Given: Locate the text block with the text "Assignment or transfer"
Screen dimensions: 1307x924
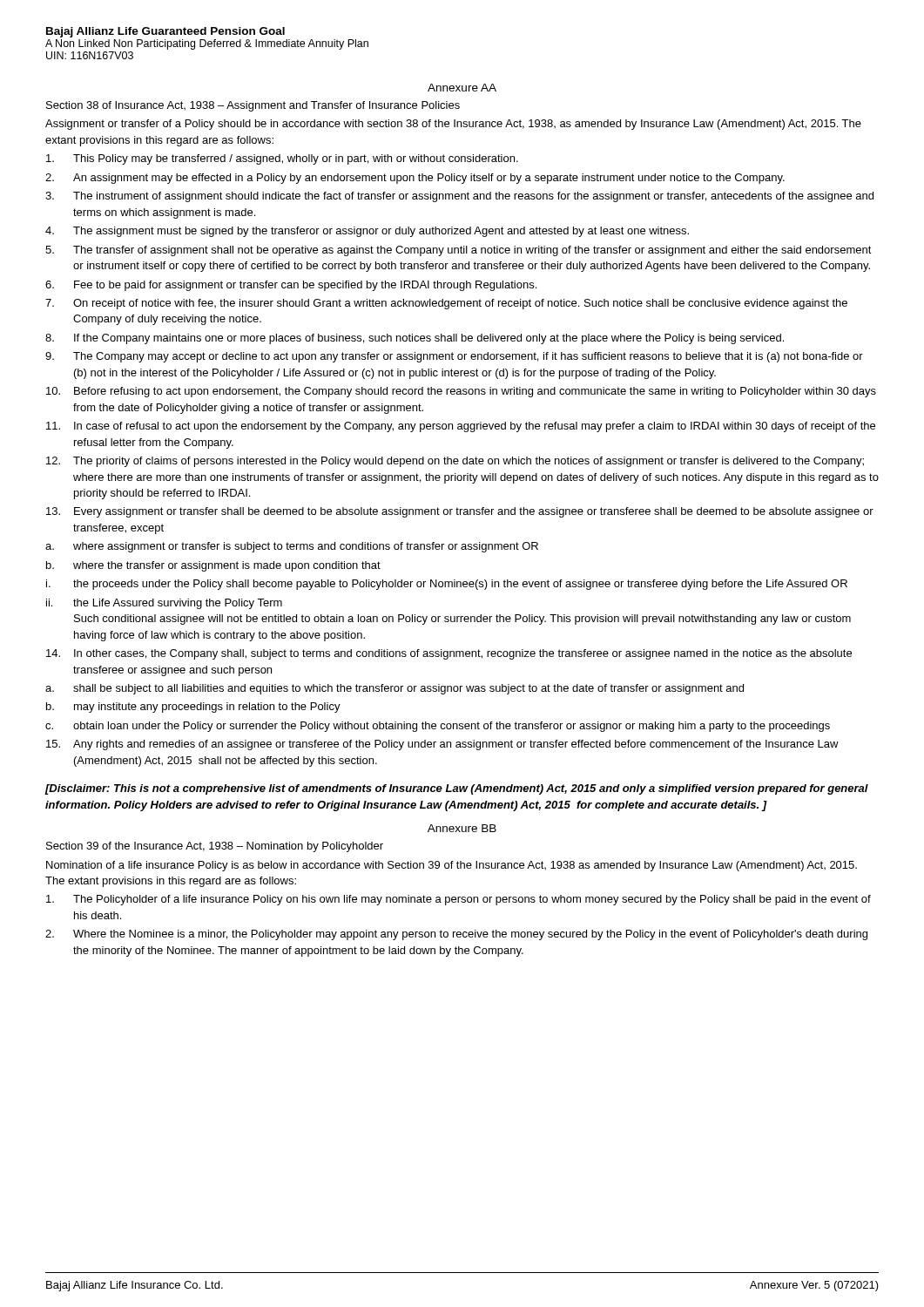Looking at the screenshot, I should (x=453, y=132).
